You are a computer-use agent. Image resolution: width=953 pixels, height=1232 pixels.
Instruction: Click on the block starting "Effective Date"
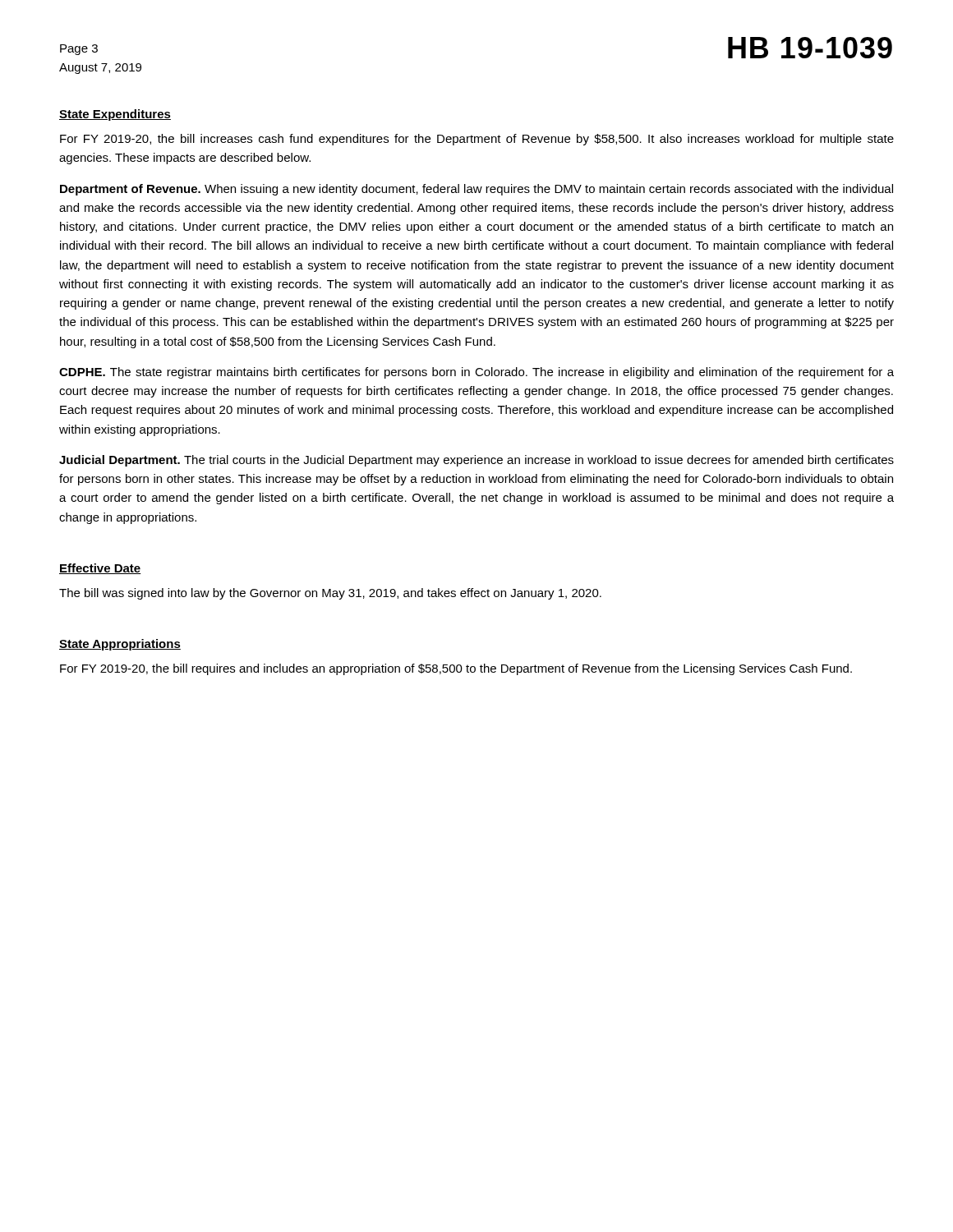100,568
